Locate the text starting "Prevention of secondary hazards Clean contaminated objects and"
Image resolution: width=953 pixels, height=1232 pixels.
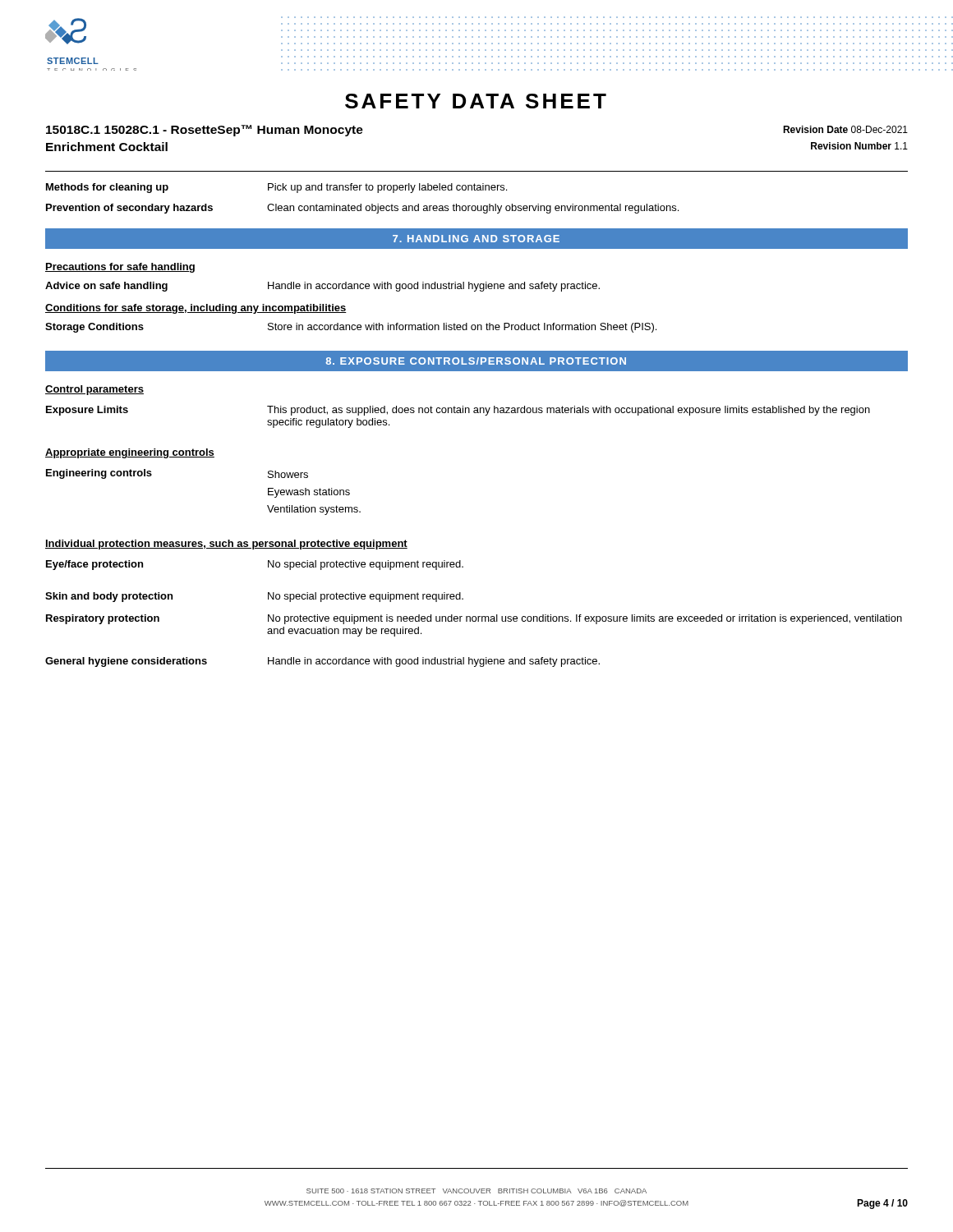pos(476,207)
